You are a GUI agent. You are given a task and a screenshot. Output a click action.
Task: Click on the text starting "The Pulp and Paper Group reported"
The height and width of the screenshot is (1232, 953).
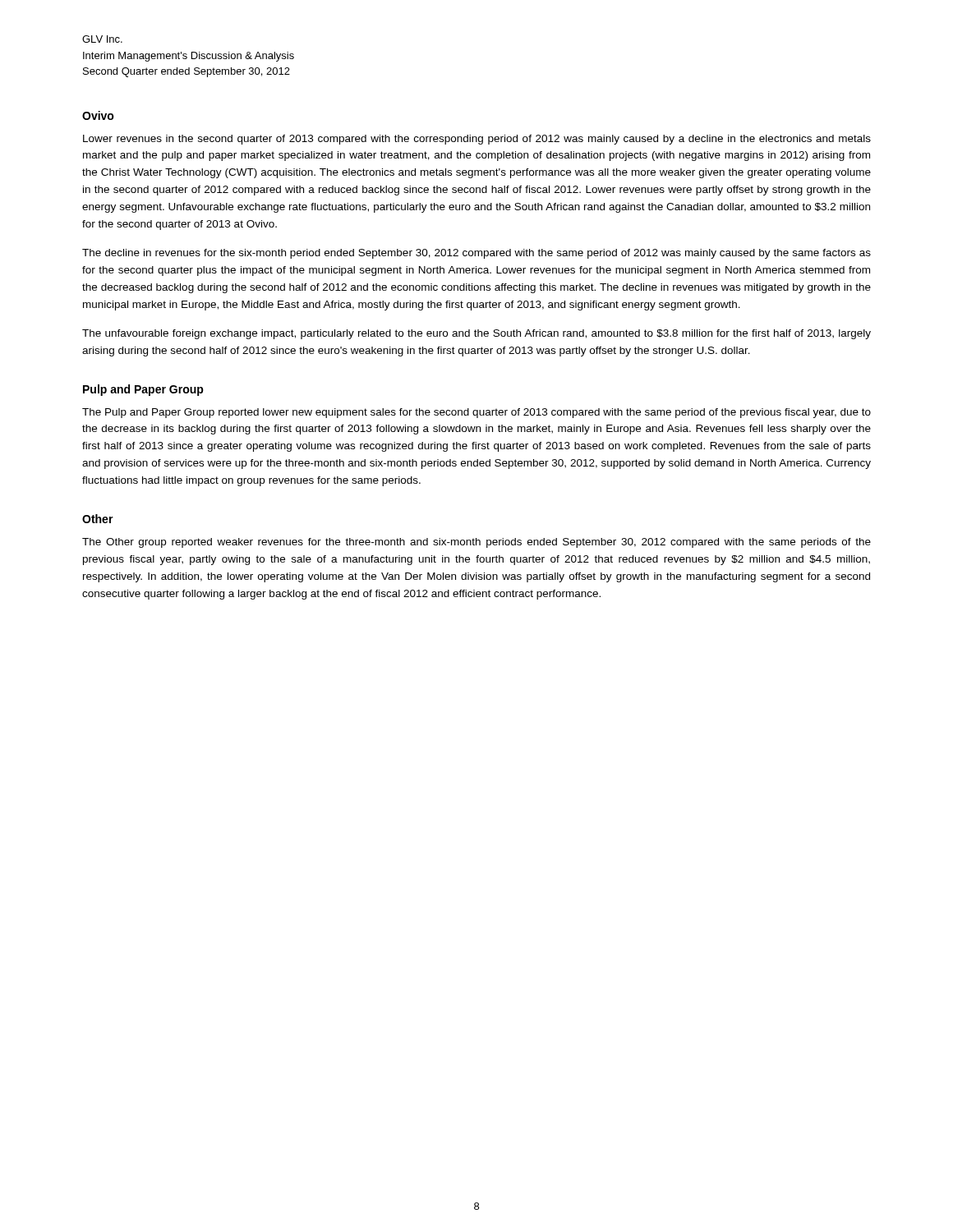(x=476, y=446)
